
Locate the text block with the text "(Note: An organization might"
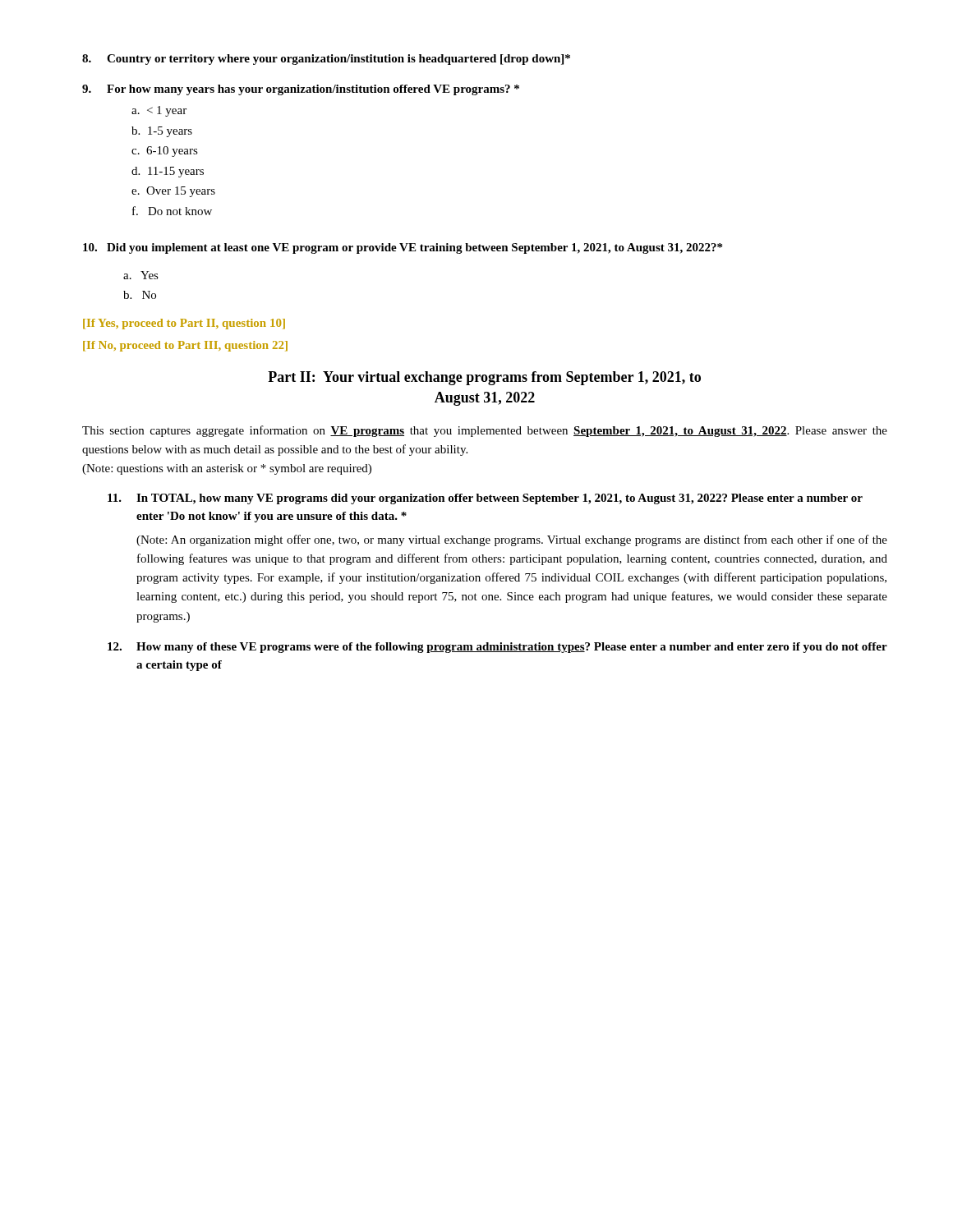click(x=512, y=578)
